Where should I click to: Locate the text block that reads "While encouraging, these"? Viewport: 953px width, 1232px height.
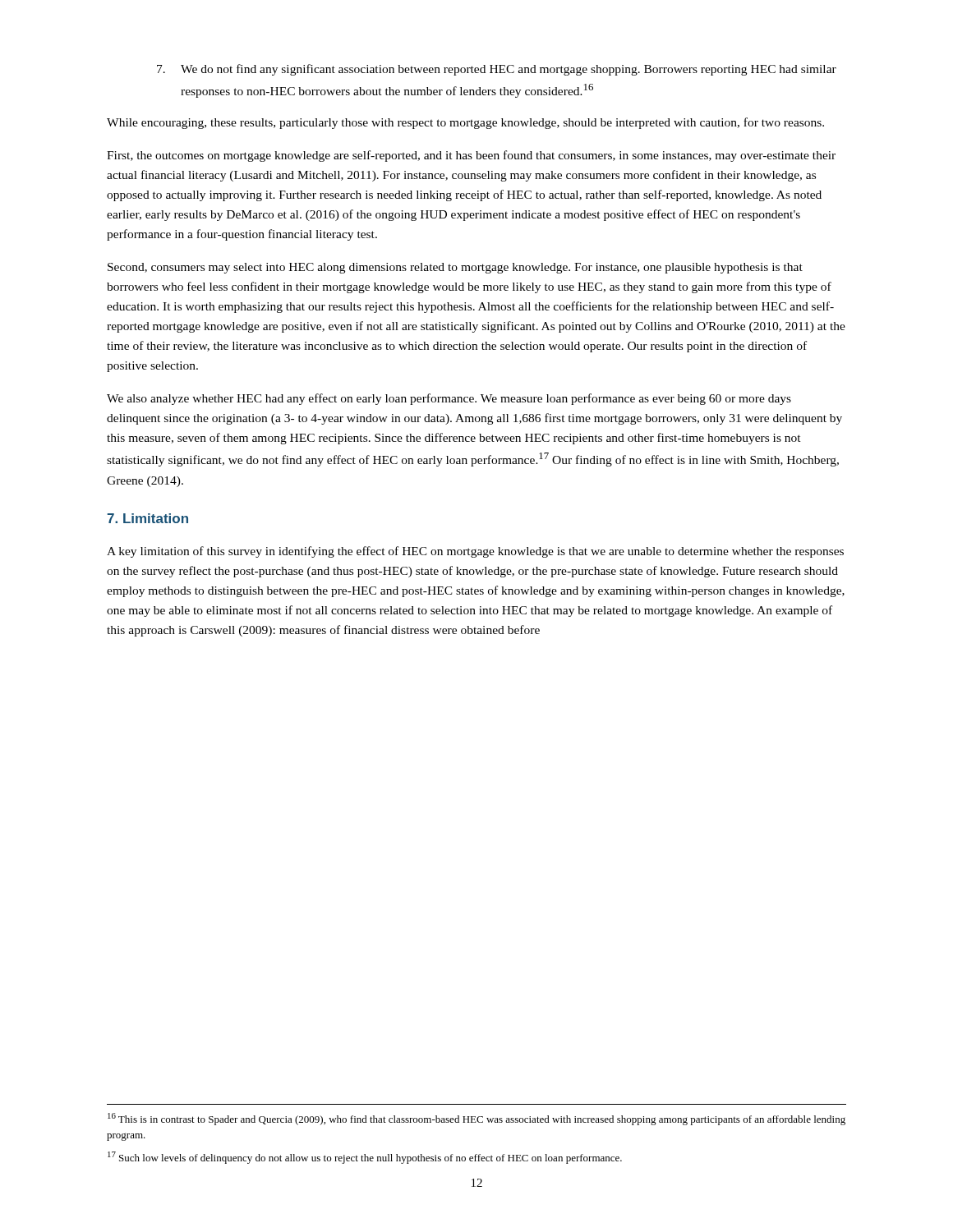point(466,122)
